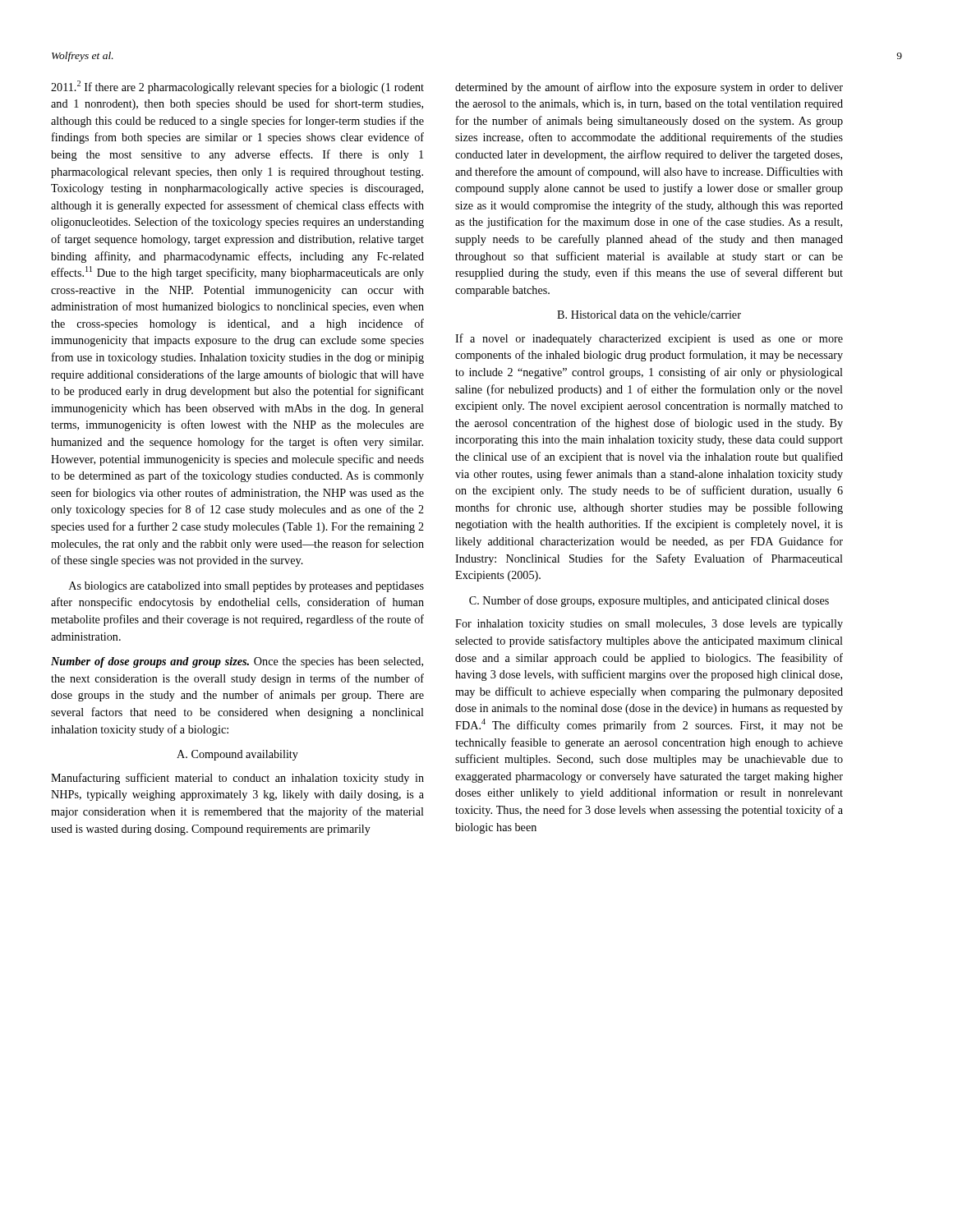Find the text block that reads "2 If there are 2"
Viewport: 953px width, 1232px height.
click(x=237, y=324)
